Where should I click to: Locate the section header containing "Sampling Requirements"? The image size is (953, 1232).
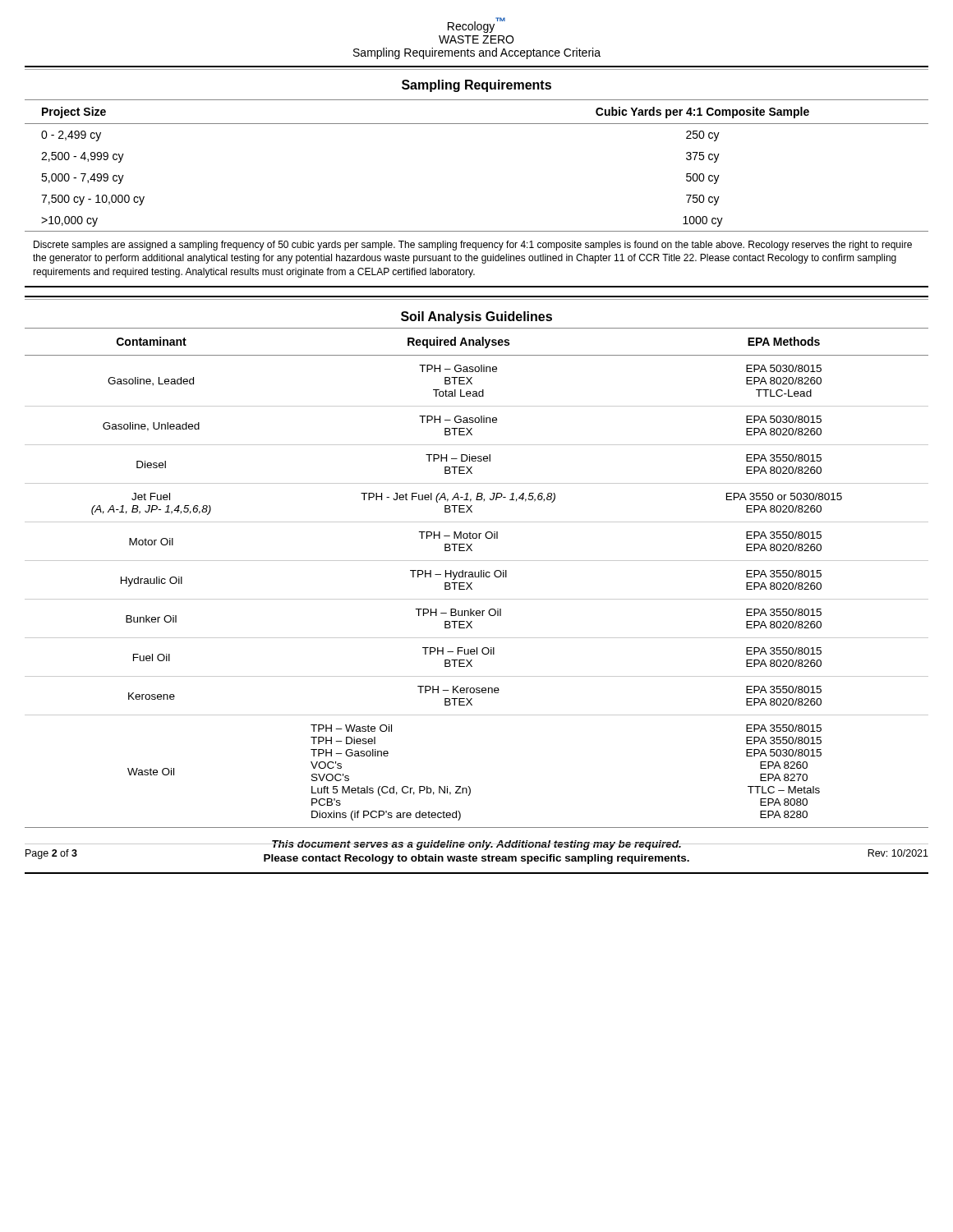click(476, 85)
